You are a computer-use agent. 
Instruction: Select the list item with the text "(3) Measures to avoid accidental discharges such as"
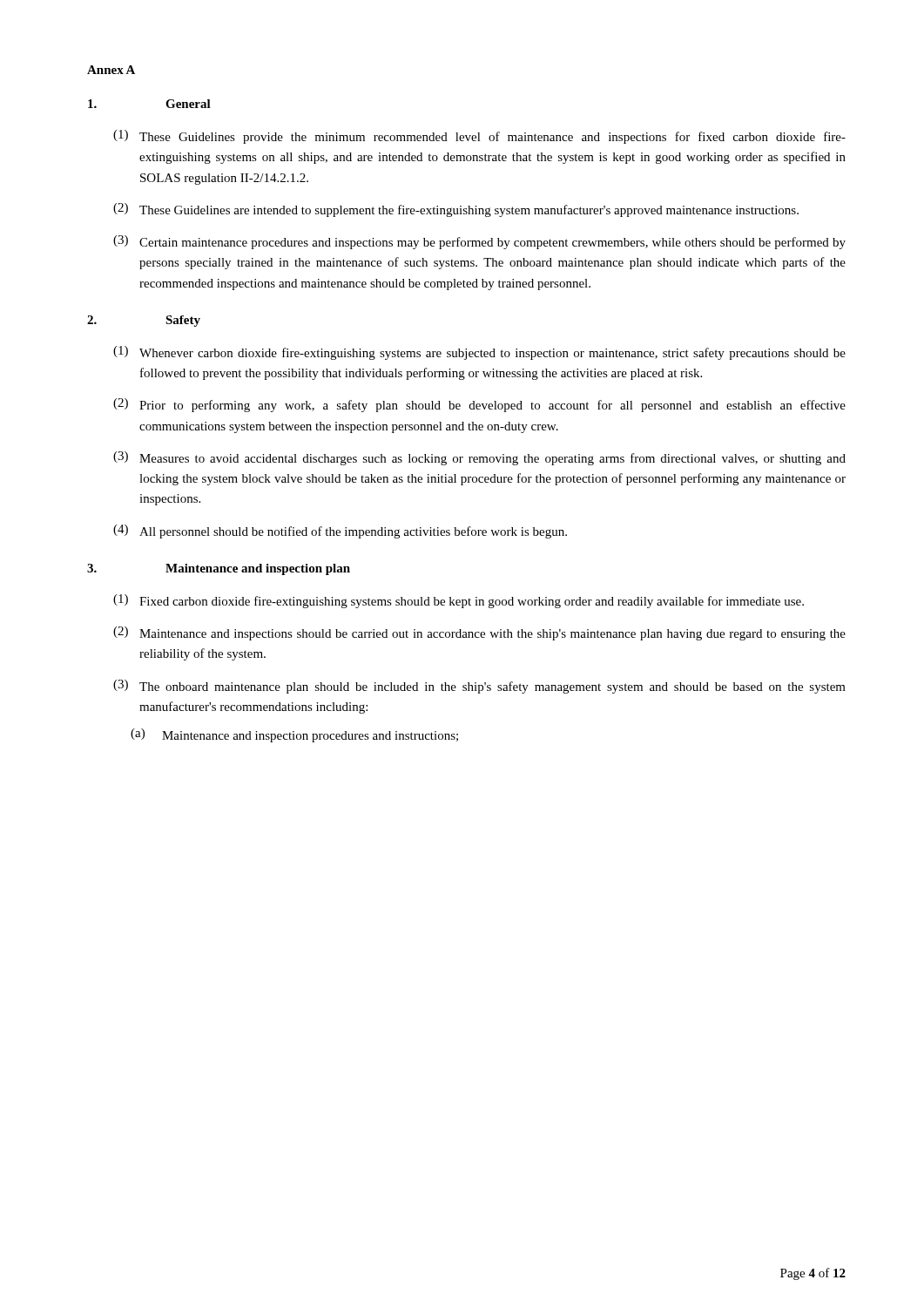[479, 479]
